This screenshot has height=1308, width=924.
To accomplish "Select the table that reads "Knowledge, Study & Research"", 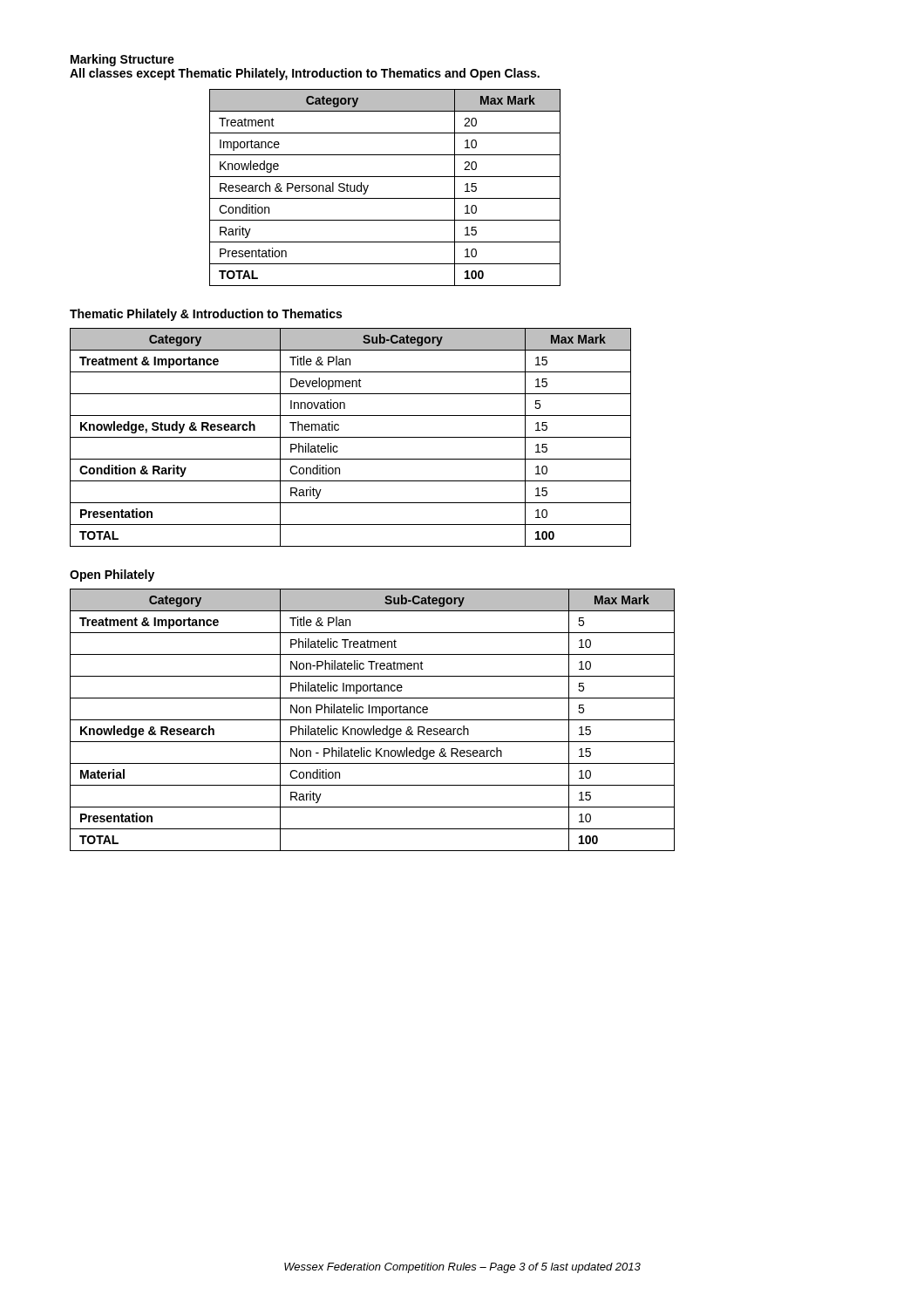I will 462,437.
